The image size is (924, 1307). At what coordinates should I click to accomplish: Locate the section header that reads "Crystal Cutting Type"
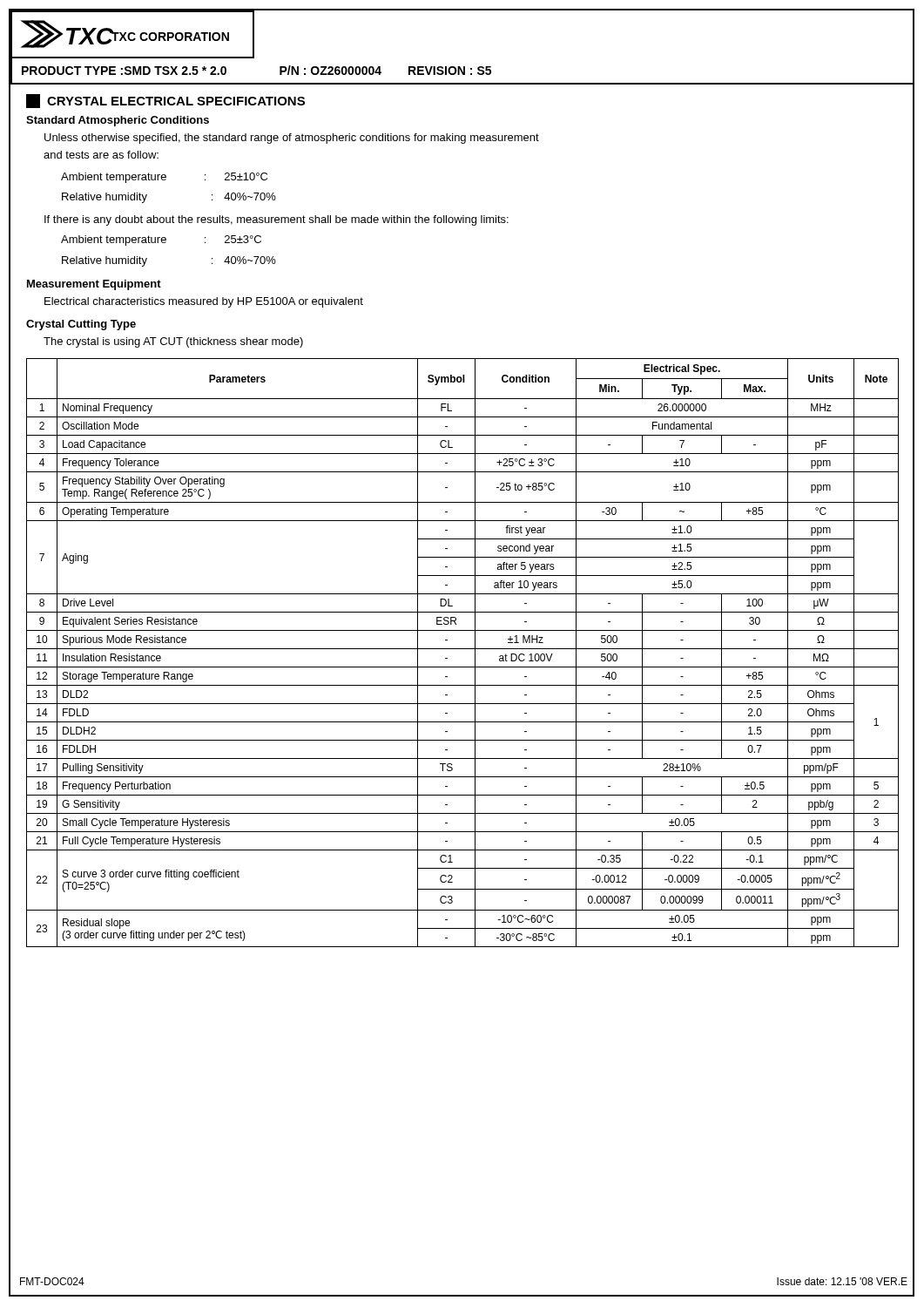coord(81,323)
